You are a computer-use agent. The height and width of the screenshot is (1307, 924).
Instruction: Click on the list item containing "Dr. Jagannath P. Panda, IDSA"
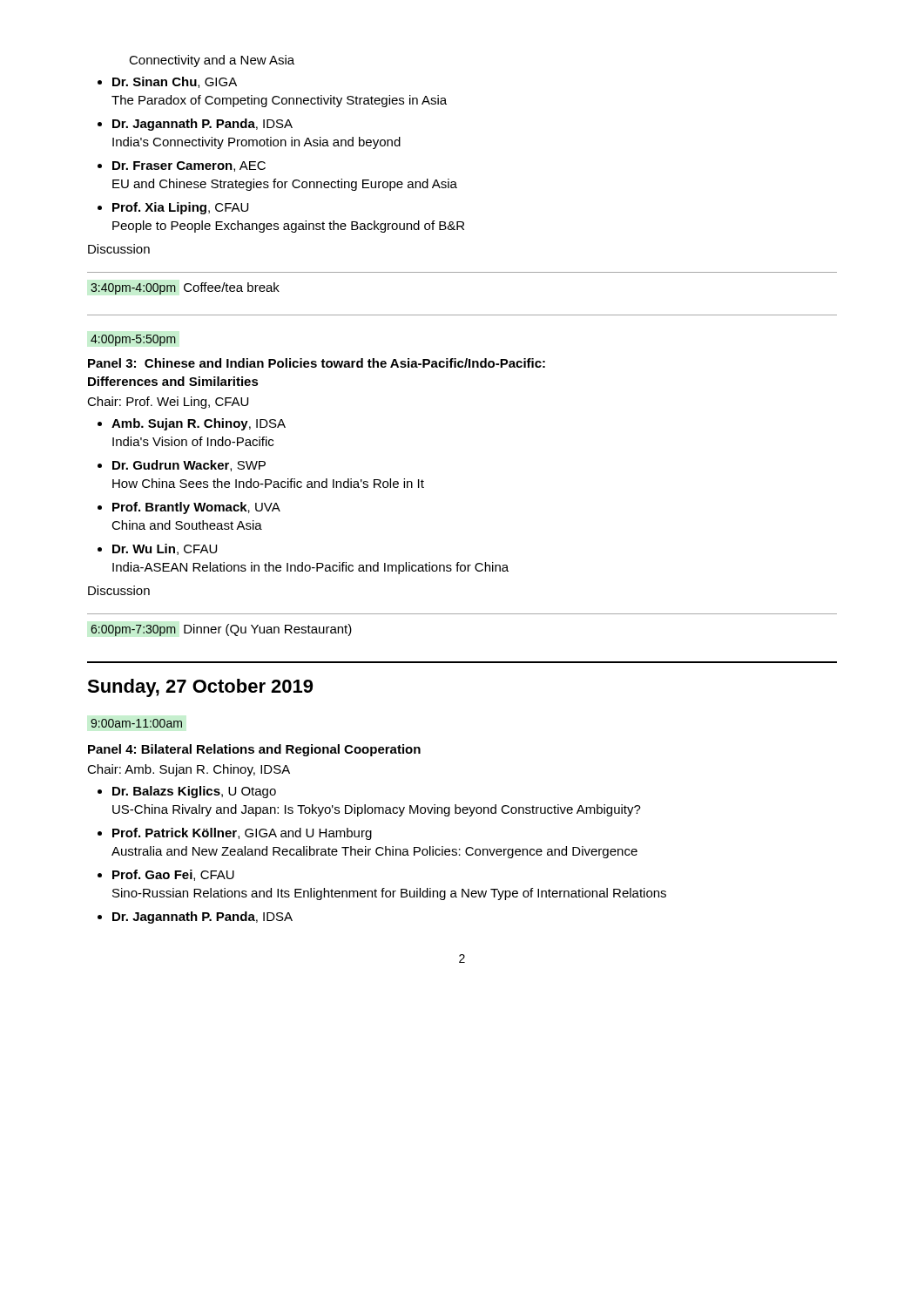(x=202, y=916)
